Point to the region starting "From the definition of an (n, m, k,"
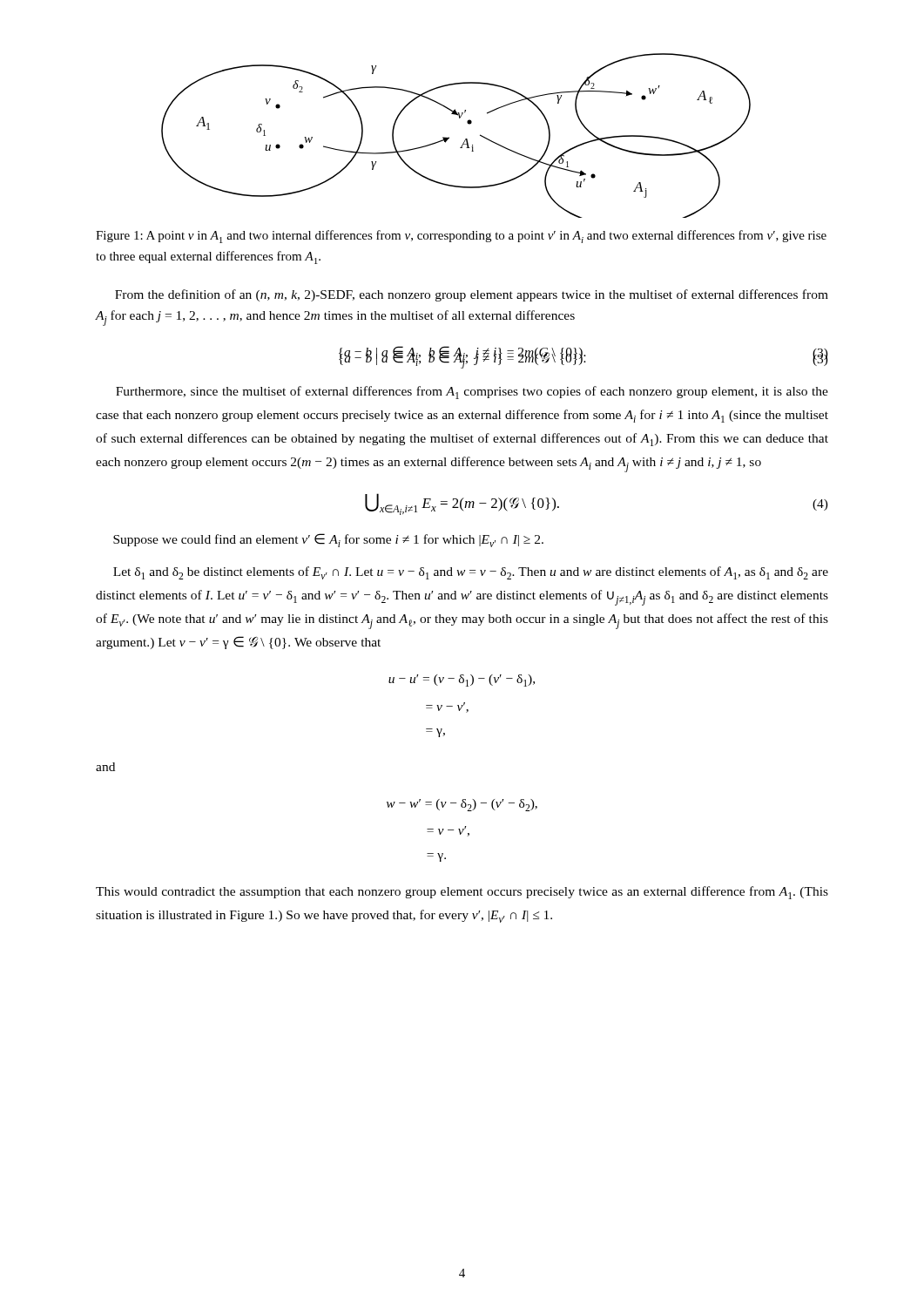Screen dimensions: 1307x924 coord(462,306)
